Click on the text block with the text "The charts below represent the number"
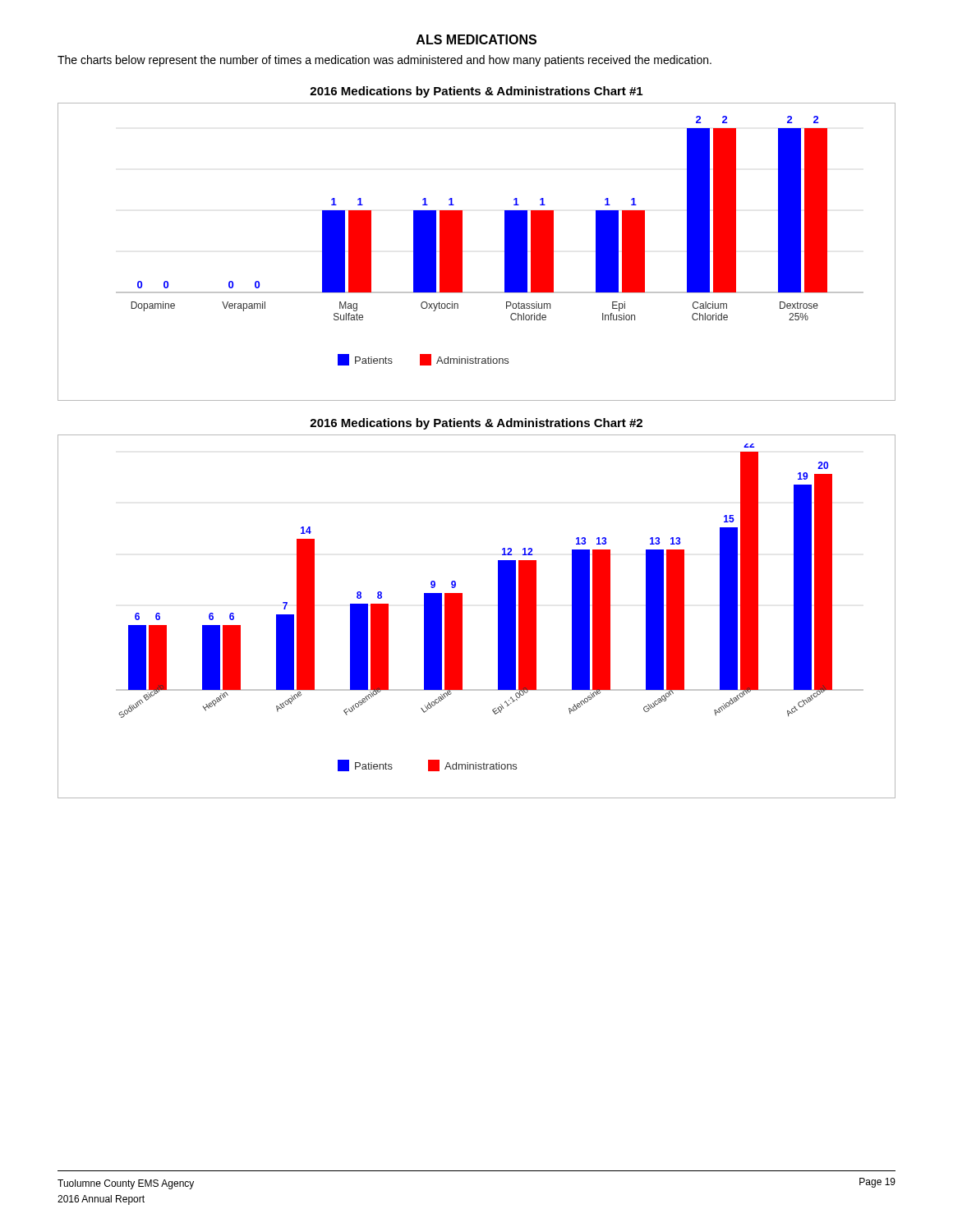 385,60
